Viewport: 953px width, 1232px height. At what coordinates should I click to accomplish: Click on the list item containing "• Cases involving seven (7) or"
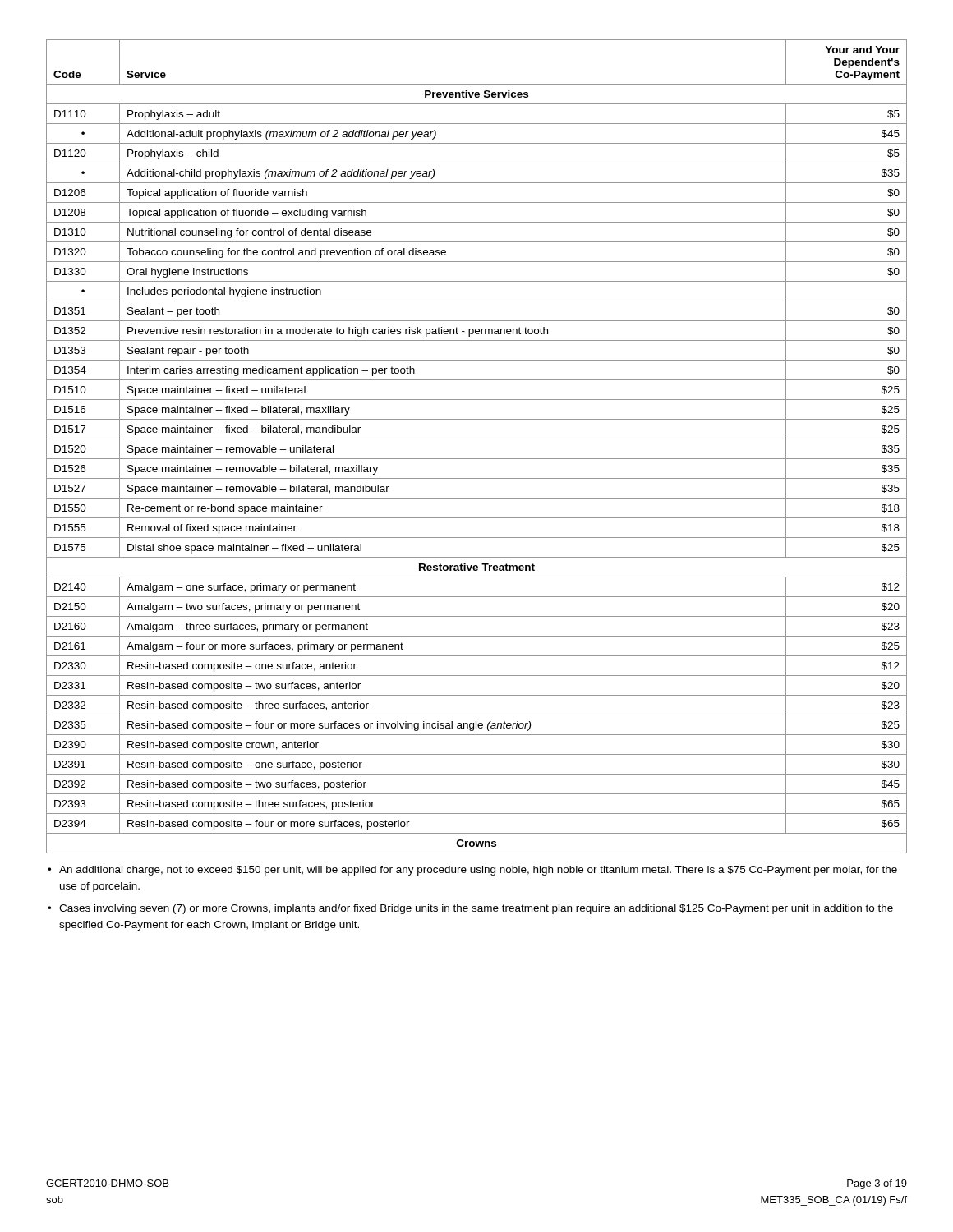click(470, 915)
